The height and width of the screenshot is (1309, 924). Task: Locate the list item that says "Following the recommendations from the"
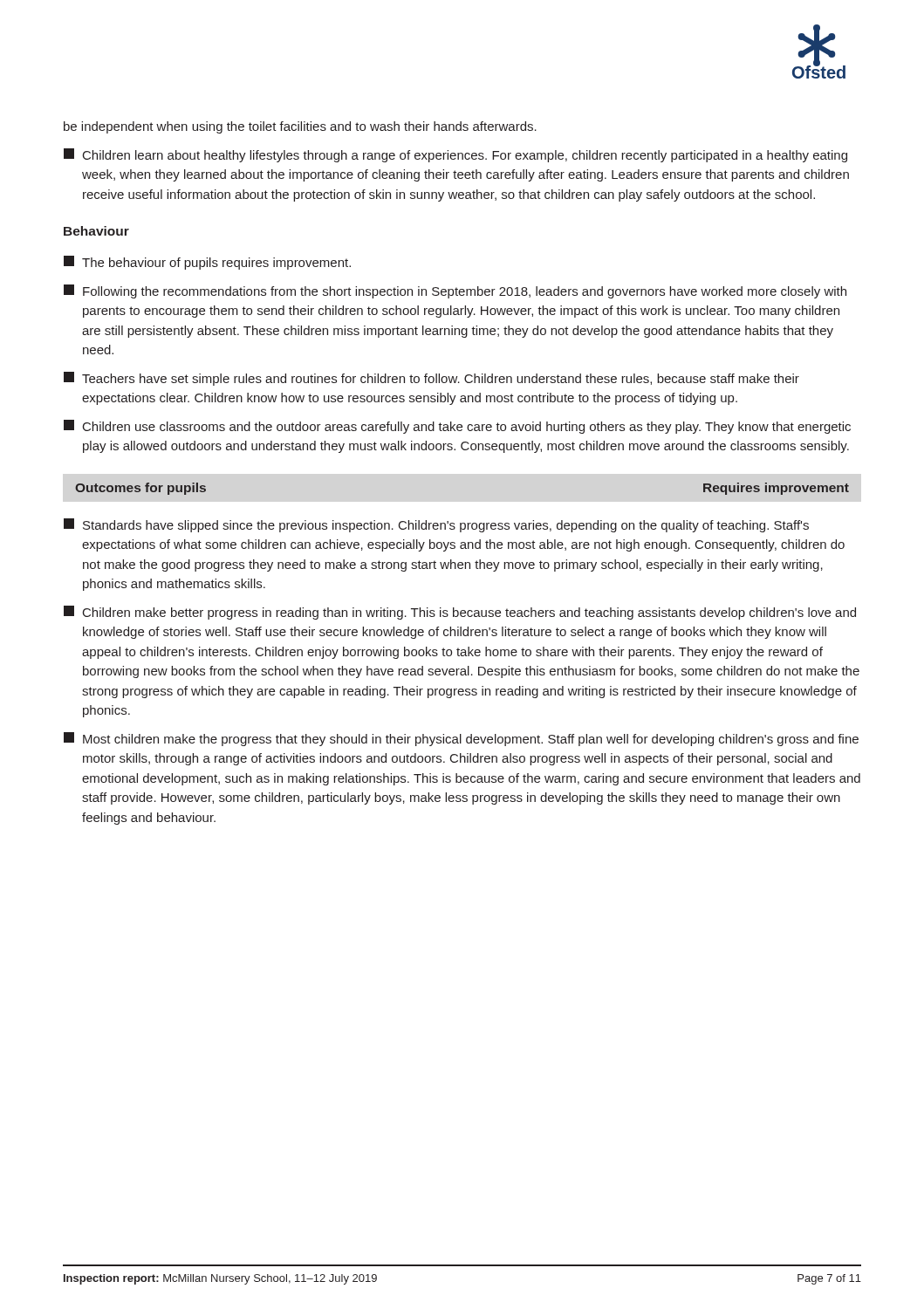coord(462,321)
